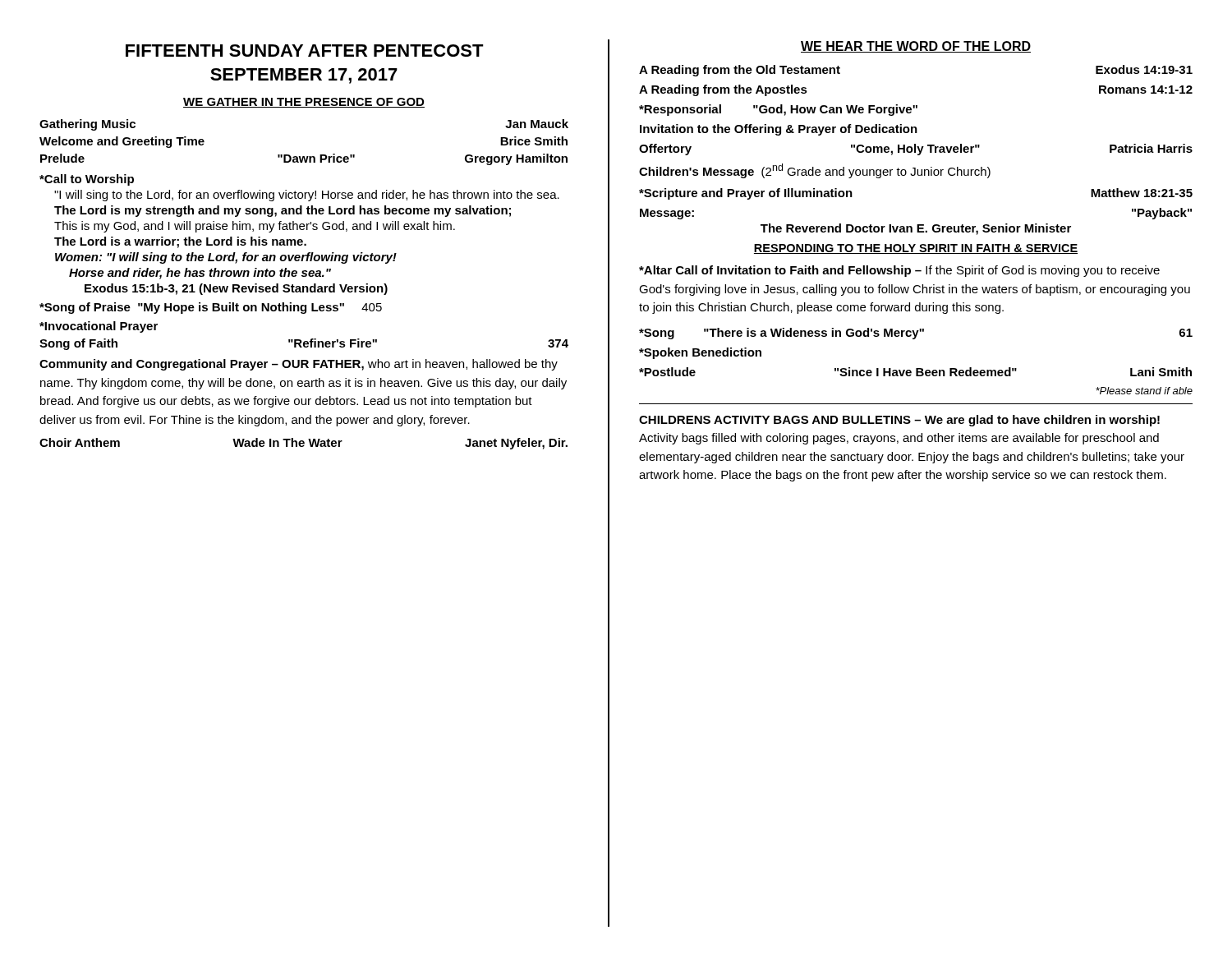The image size is (1232, 953).
Task: Find the section header that says "RESPONDING TO THE HOLY SPIRIT IN FAITH"
Action: click(916, 248)
